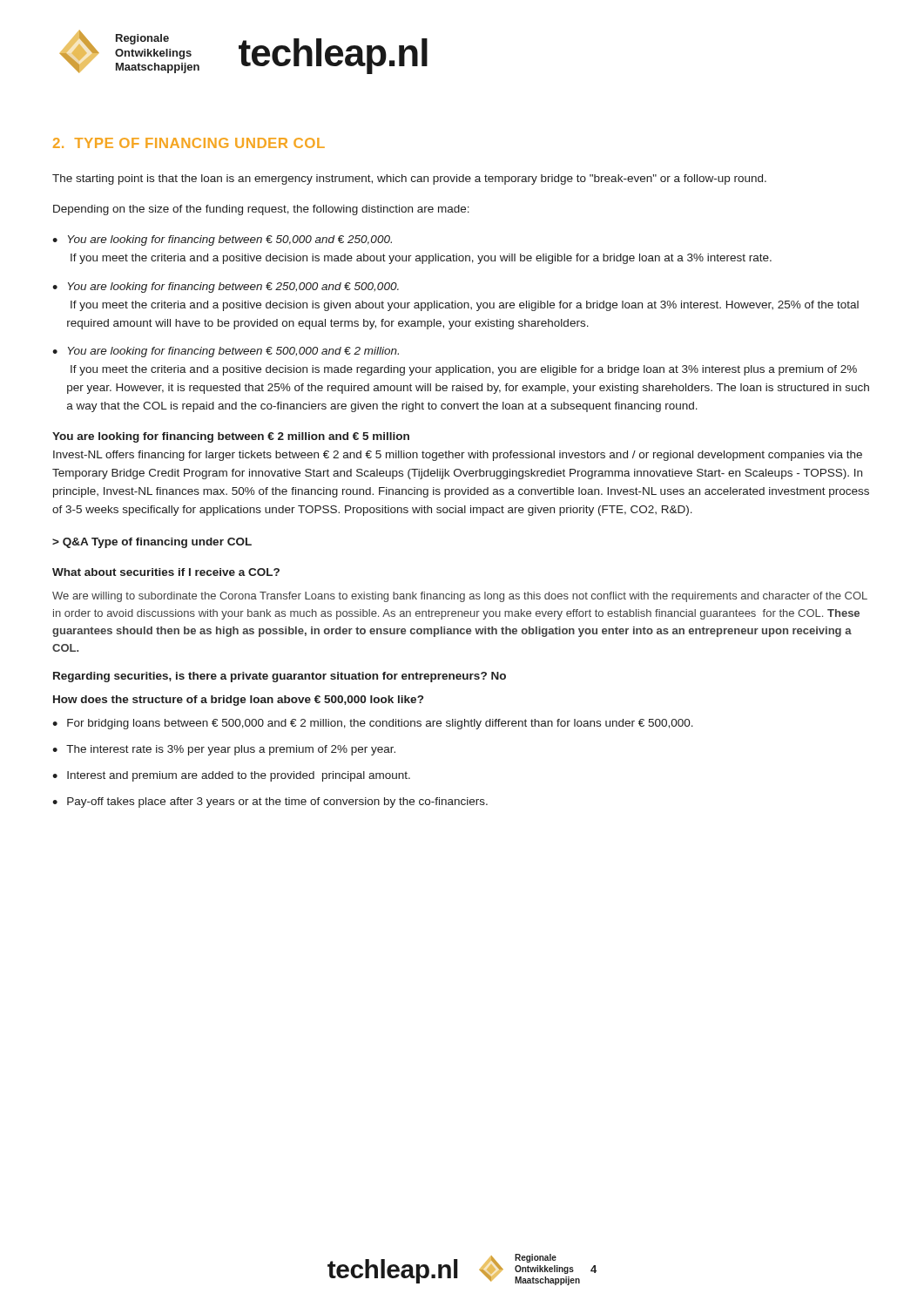The image size is (924, 1307).
Task: Select the section header that reads "What about securities if I receive a"
Action: (x=166, y=572)
